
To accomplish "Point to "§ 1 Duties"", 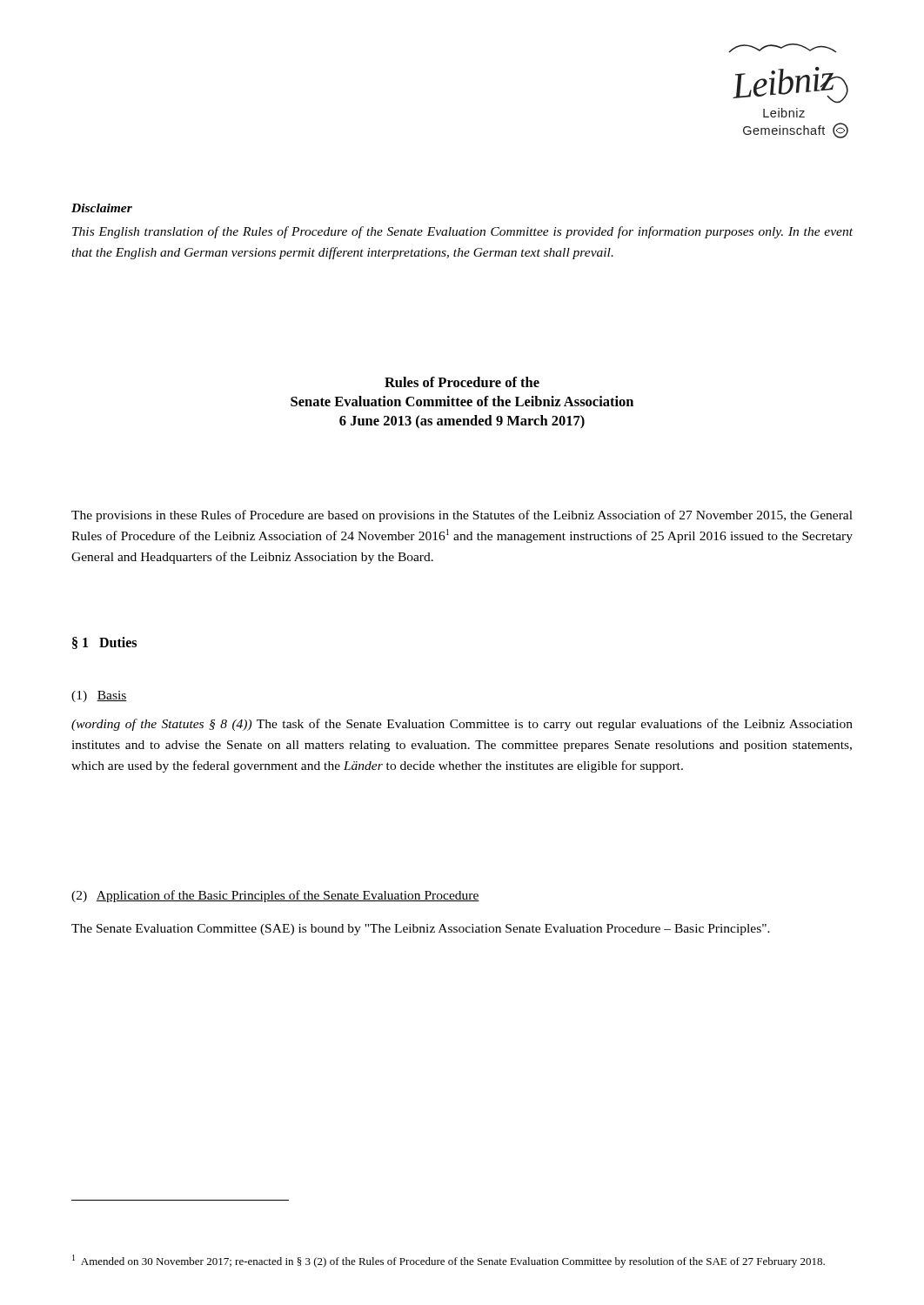I will point(104,643).
